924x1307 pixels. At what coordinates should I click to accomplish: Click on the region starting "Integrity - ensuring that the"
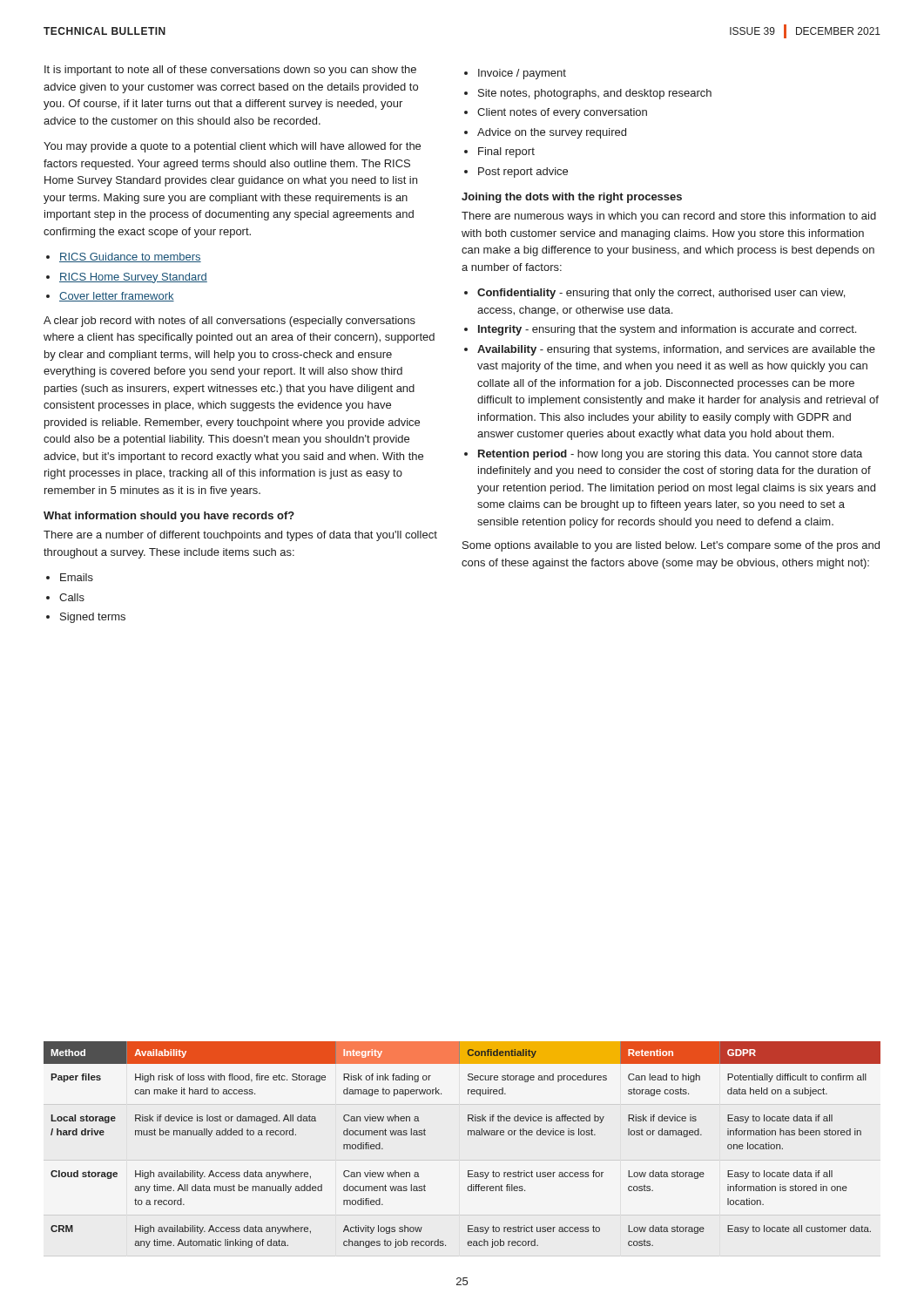point(667,329)
